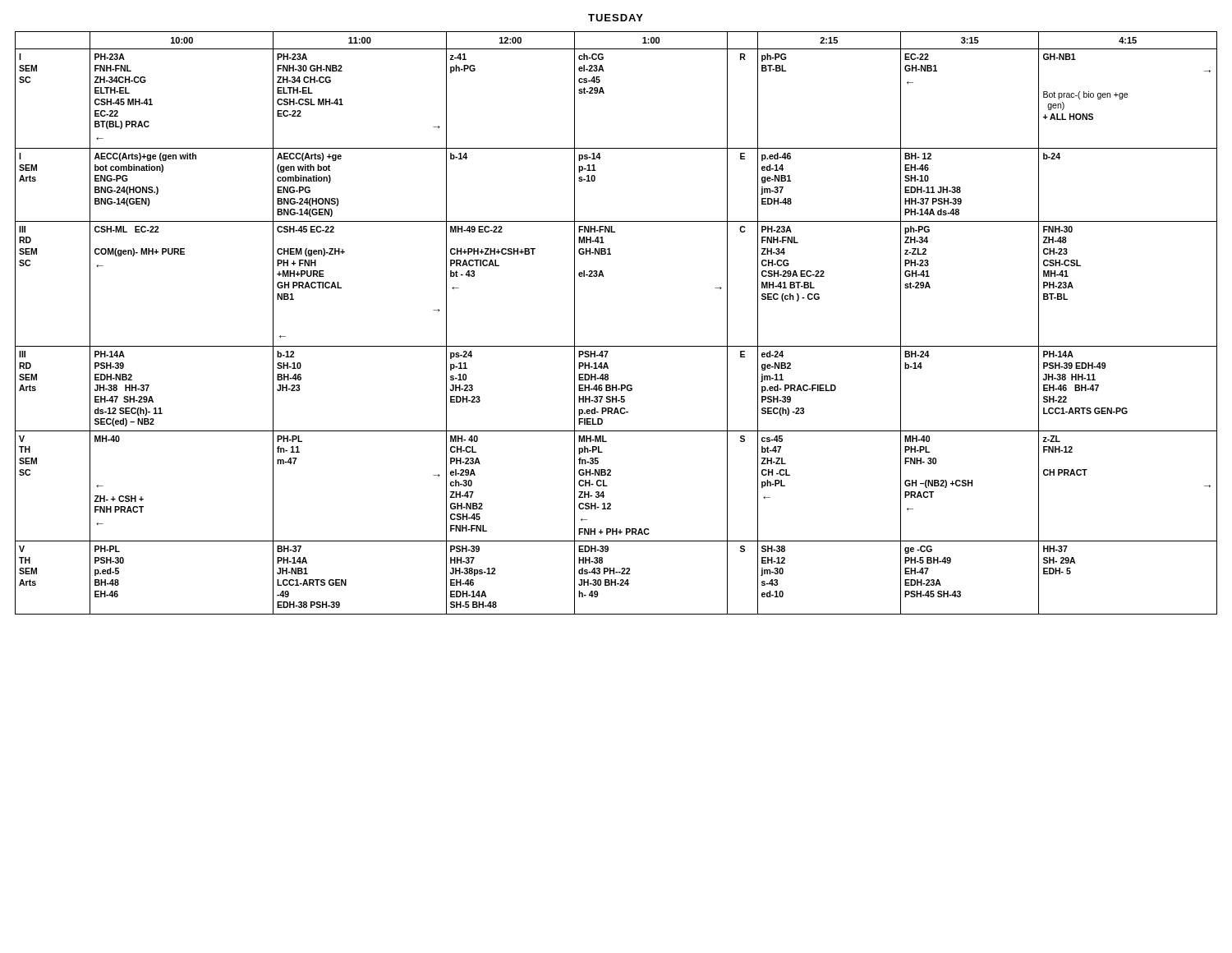Image resolution: width=1232 pixels, height=953 pixels.
Task: Click the table
Action: pos(616,323)
